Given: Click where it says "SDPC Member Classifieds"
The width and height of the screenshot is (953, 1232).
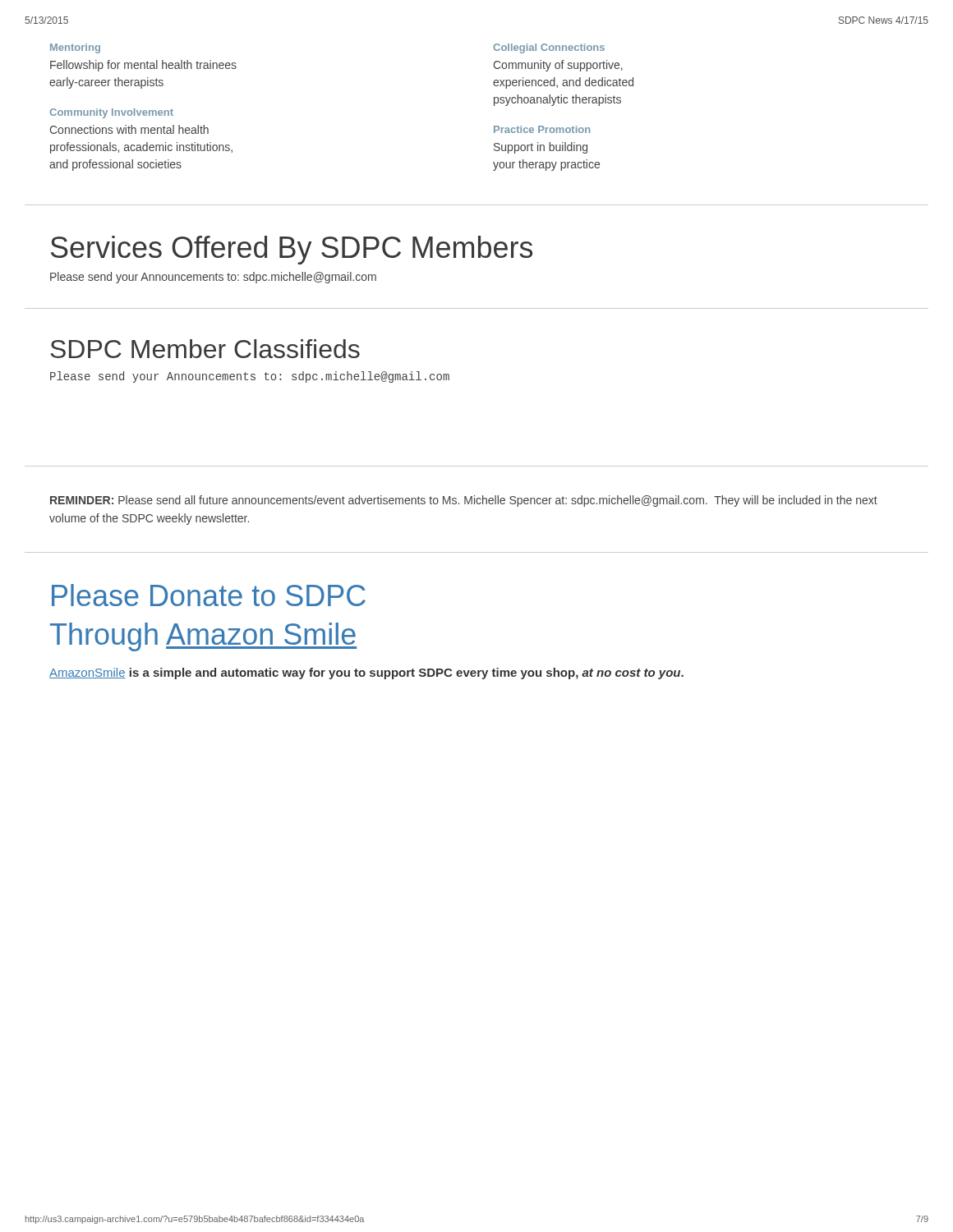Looking at the screenshot, I should 205,349.
